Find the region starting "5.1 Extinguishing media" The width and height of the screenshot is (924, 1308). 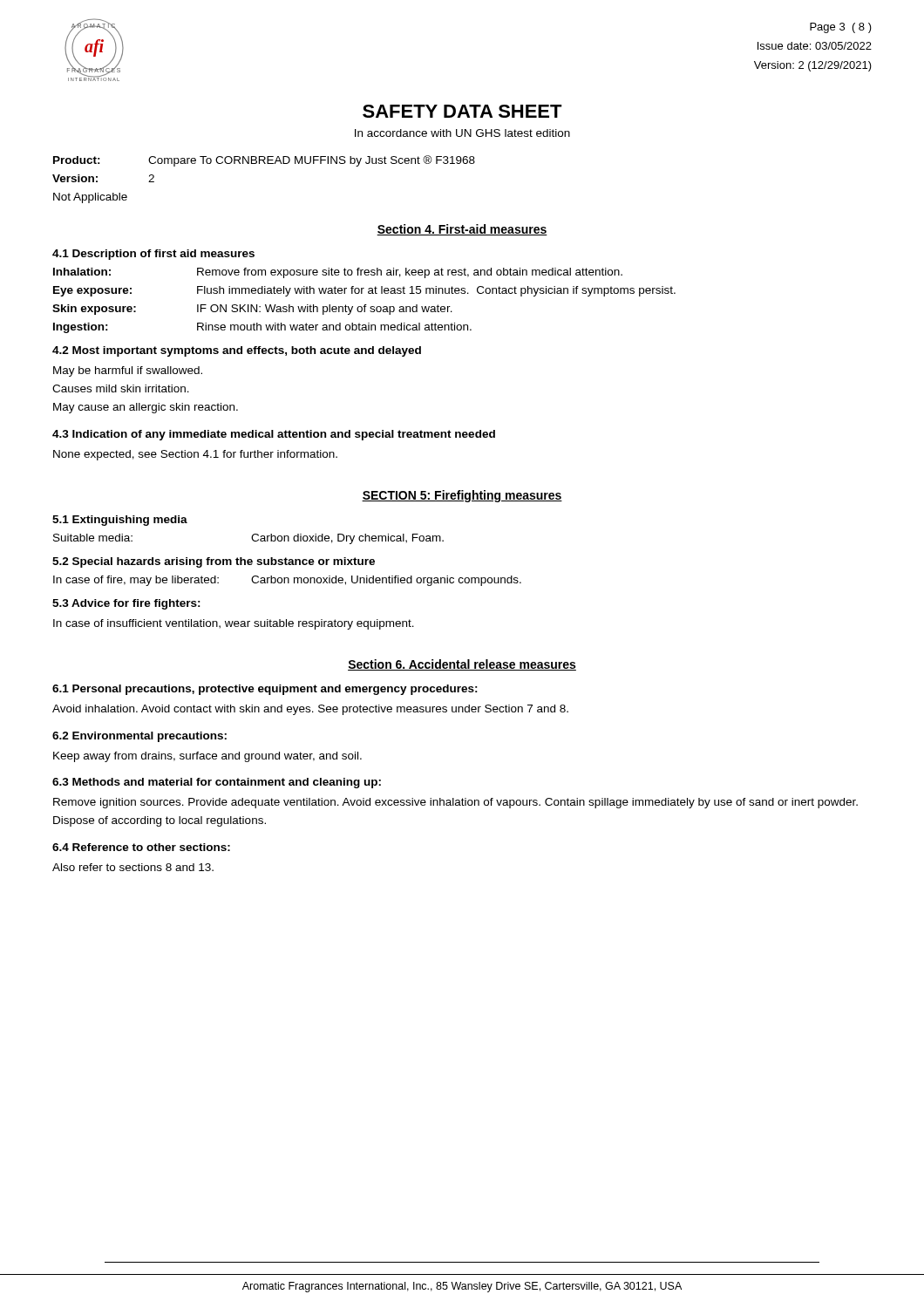[120, 519]
